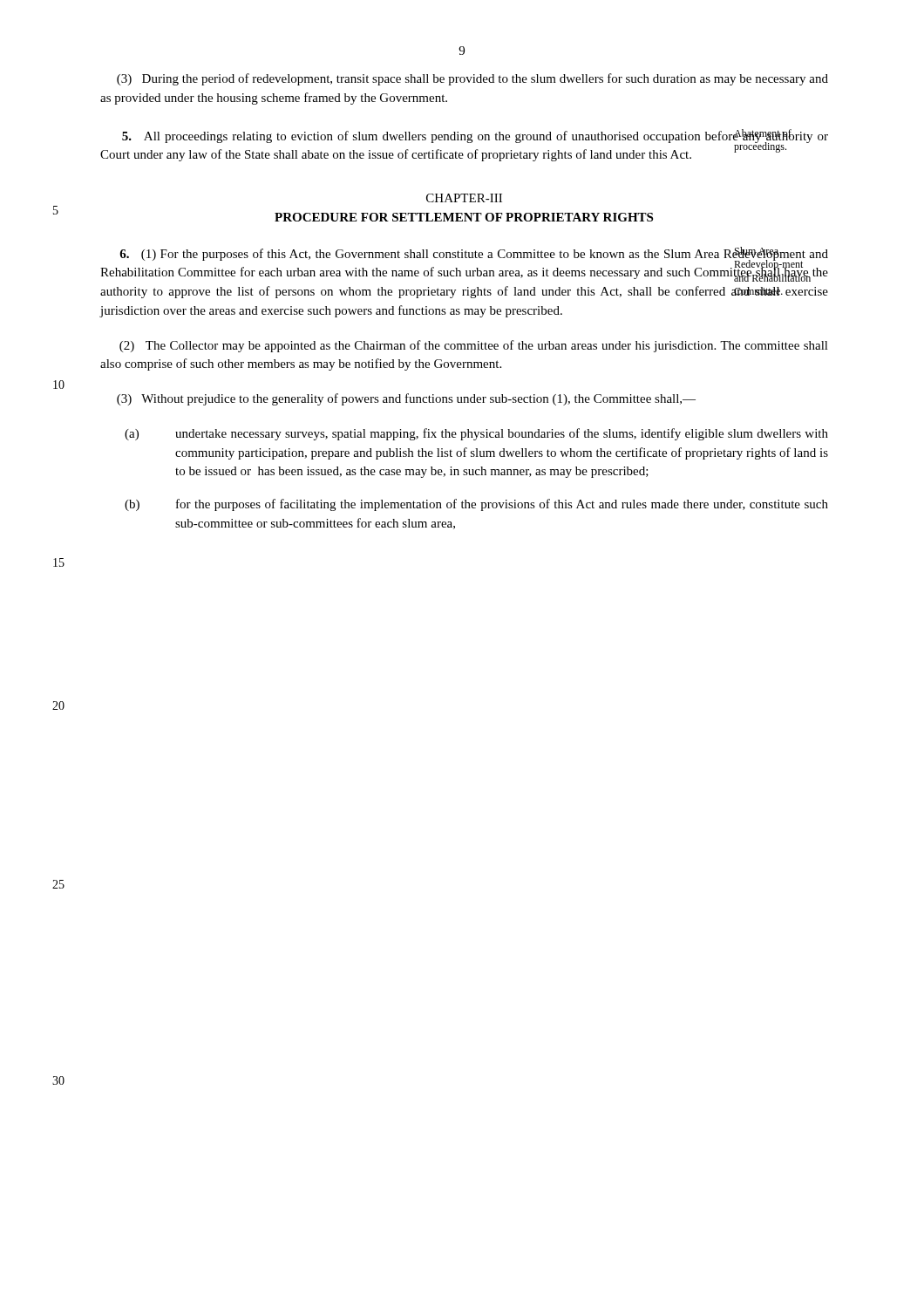Find the block on this page that starts "(a) undertake necessary surveys, spatial mapping,"
The image size is (924, 1308).
point(464,453)
